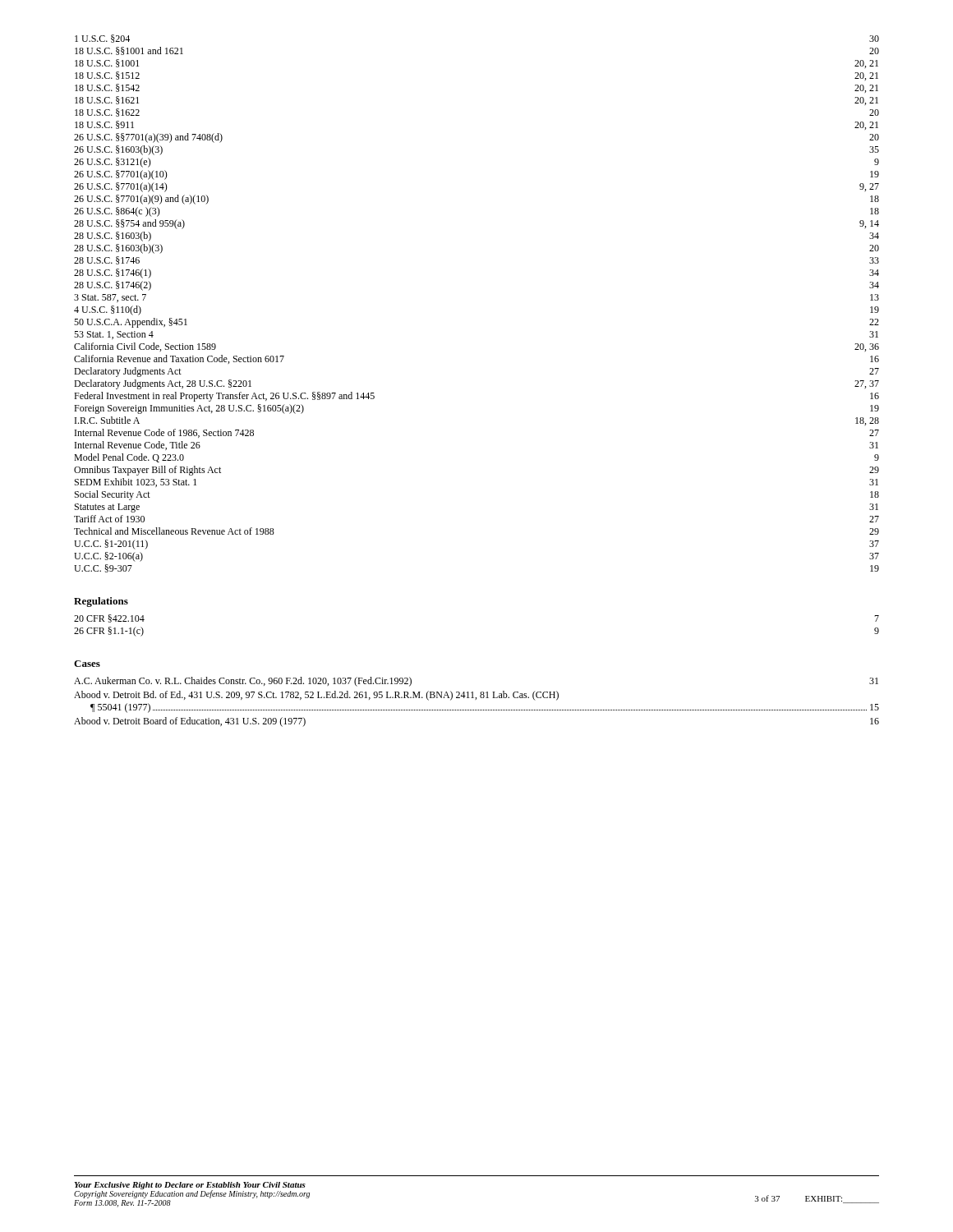Select the text block starting "28 U.S.C. §1746(1)34"

118,274
